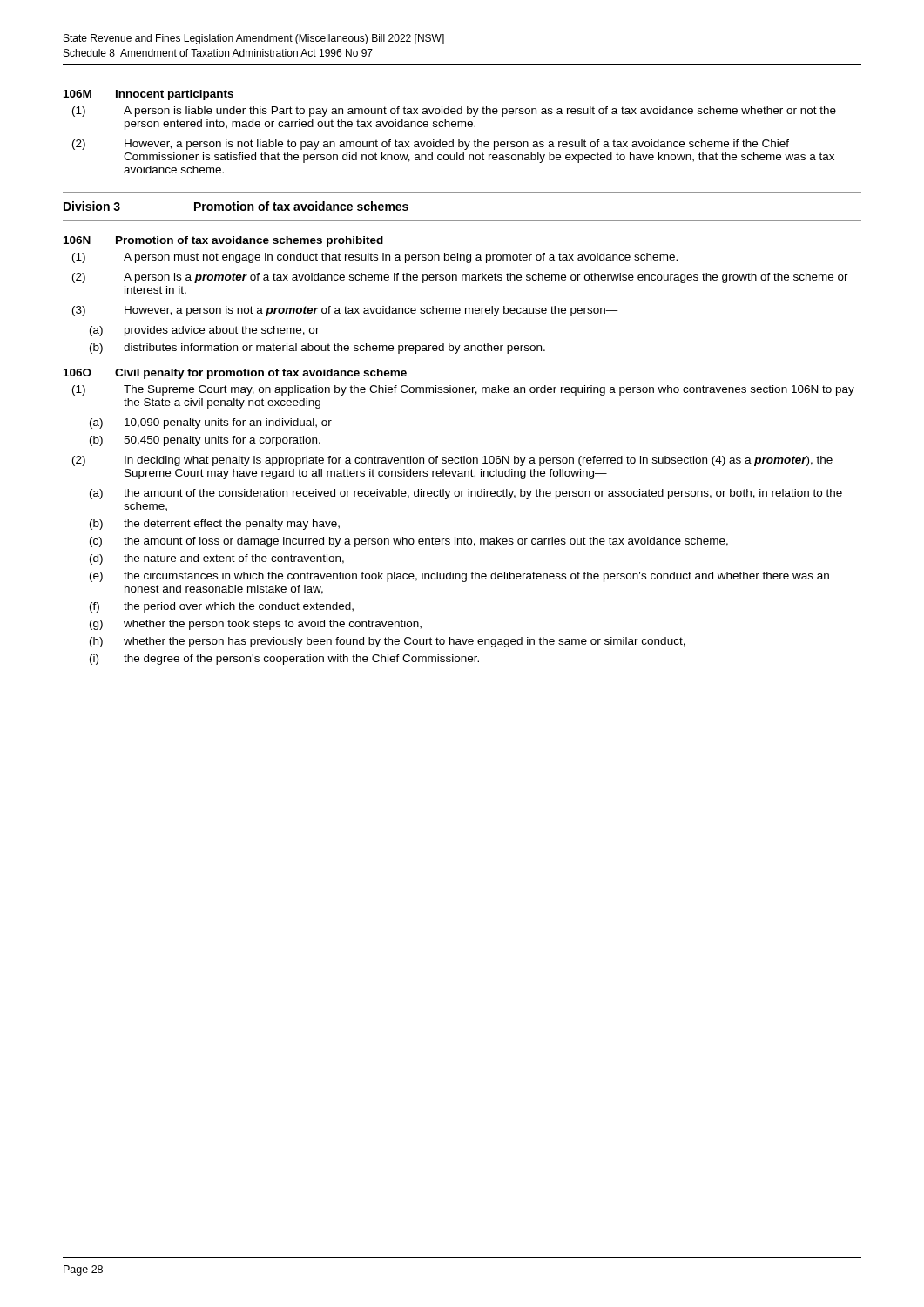
Task: Point to the passage starting "106M Innocent participants"
Action: (148, 94)
